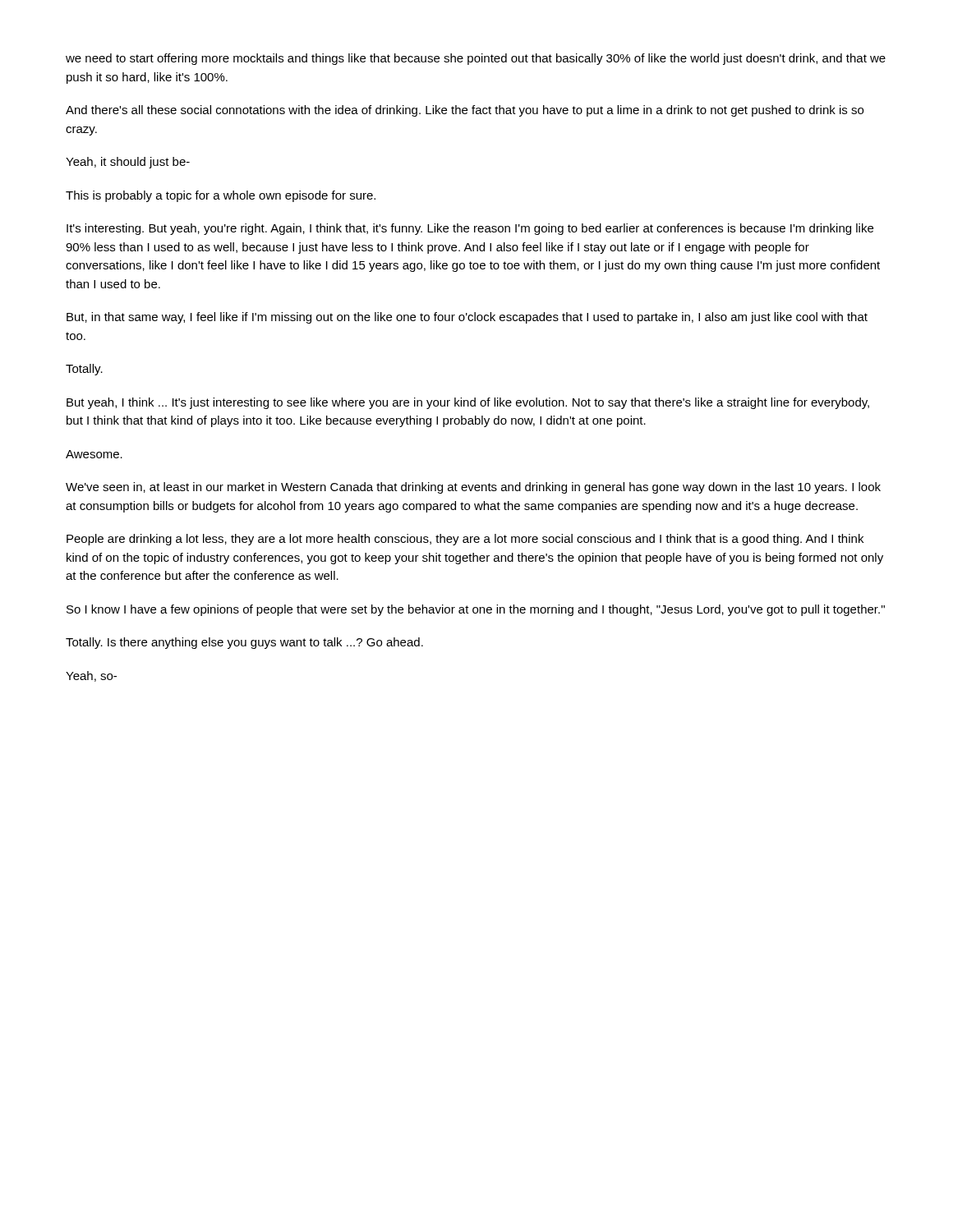953x1232 pixels.
Task: Locate the block of text that opens with "But, in that"
Action: click(467, 326)
